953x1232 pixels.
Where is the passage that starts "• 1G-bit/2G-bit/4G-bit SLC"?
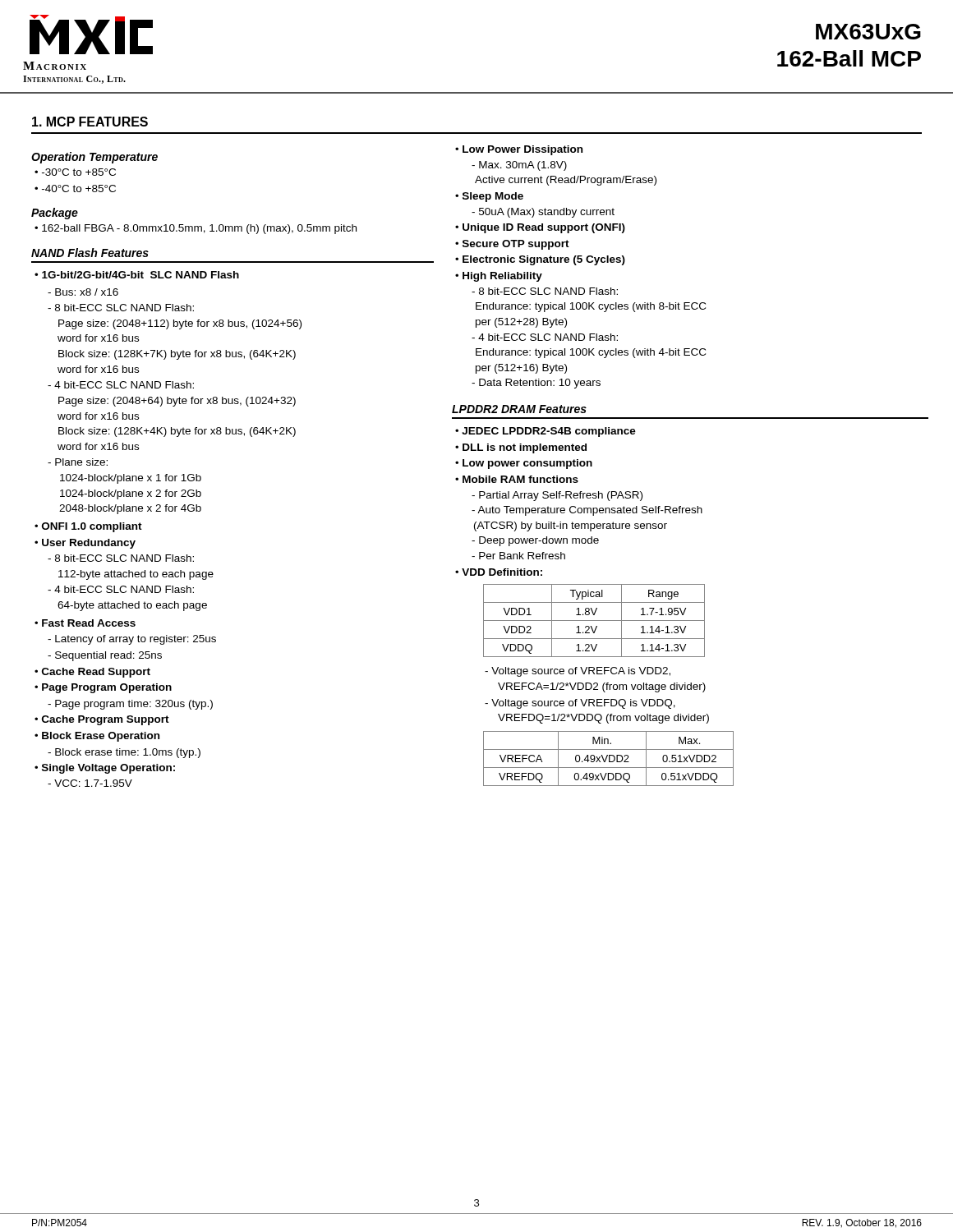tap(137, 275)
